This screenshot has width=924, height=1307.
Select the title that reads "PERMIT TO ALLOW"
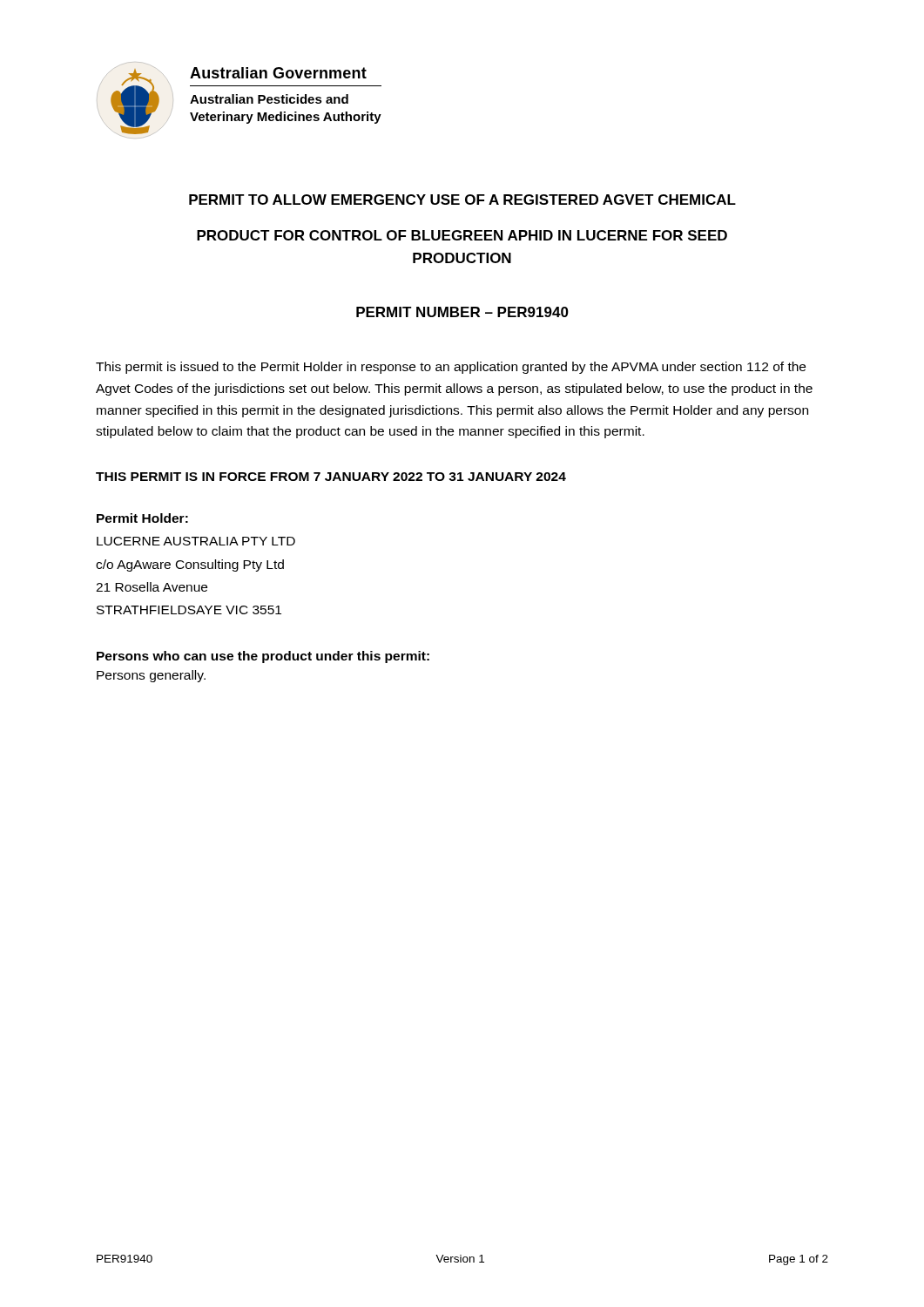tap(462, 230)
